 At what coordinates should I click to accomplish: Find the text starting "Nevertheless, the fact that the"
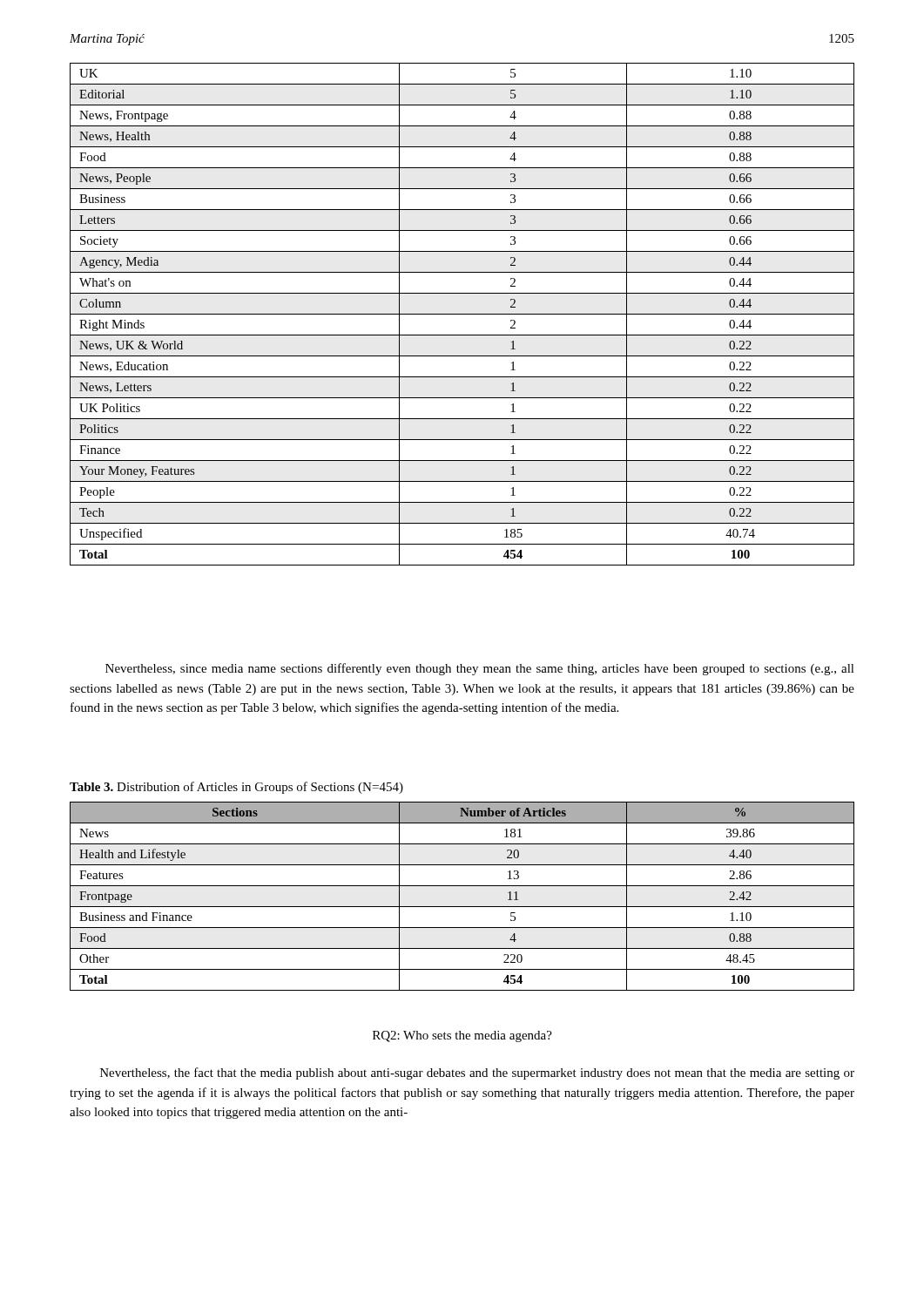tap(462, 1092)
